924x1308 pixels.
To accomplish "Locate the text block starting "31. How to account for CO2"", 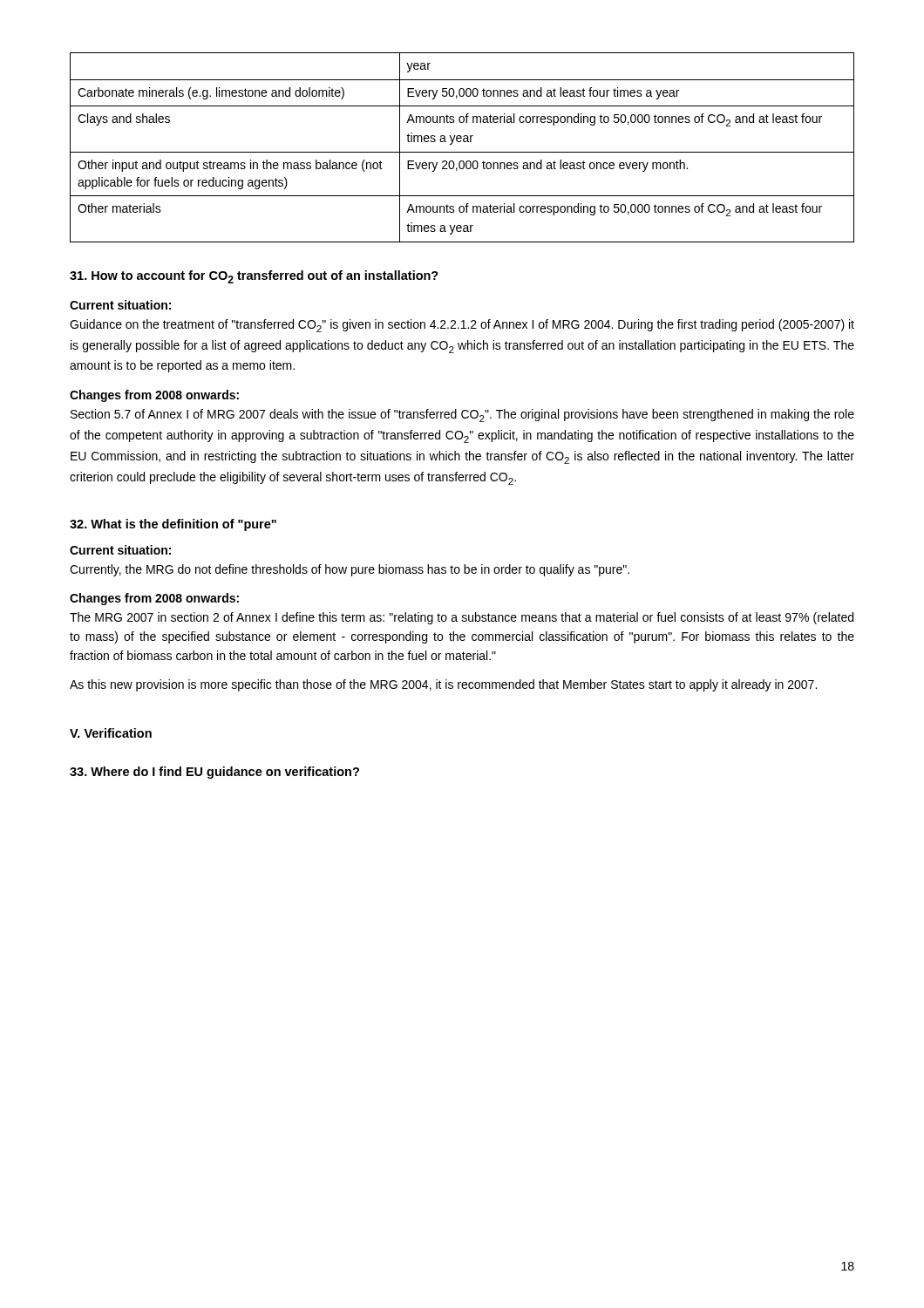I will [254, 277].
